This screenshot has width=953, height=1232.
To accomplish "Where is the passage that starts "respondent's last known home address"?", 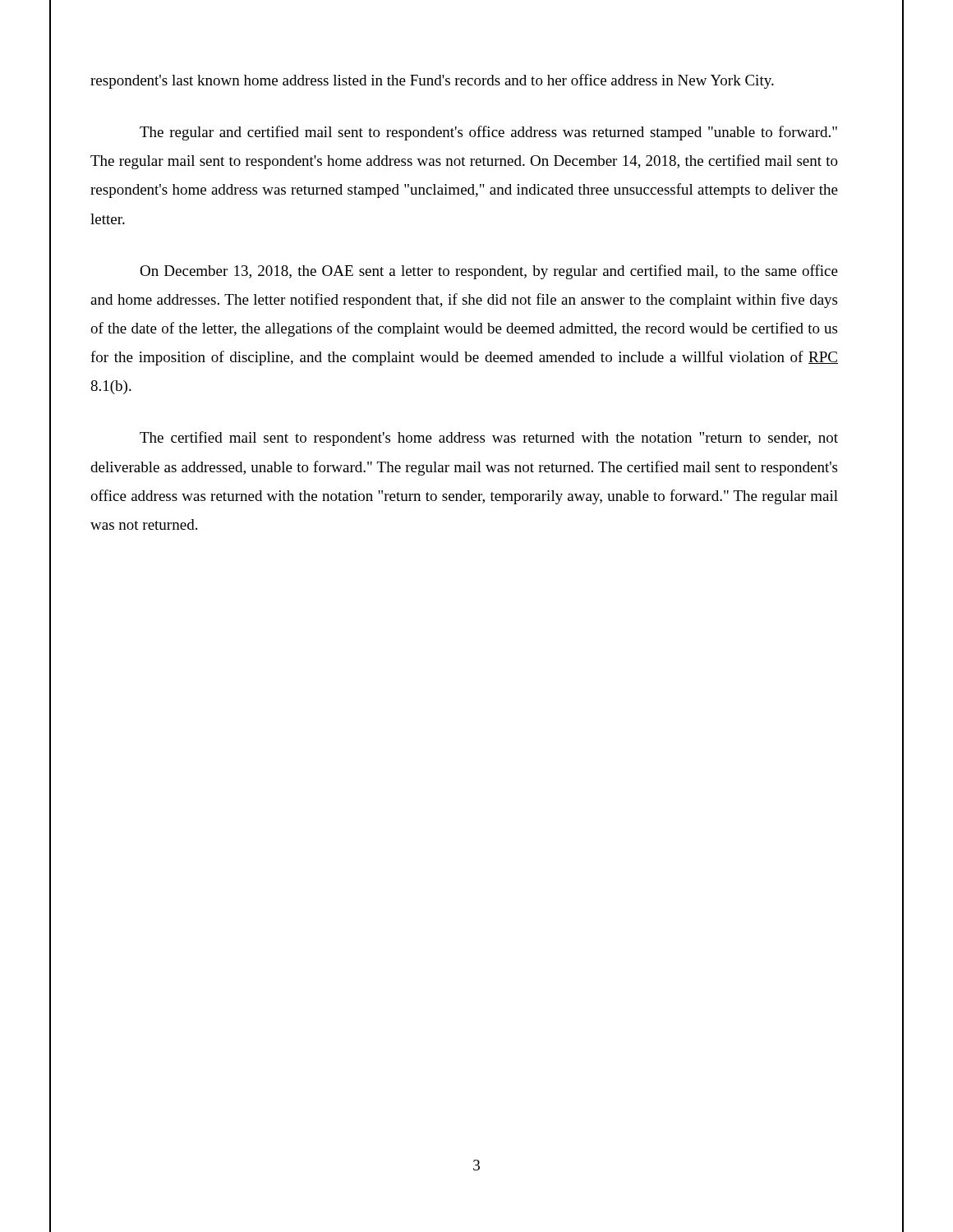I will (x=432, y=80).
